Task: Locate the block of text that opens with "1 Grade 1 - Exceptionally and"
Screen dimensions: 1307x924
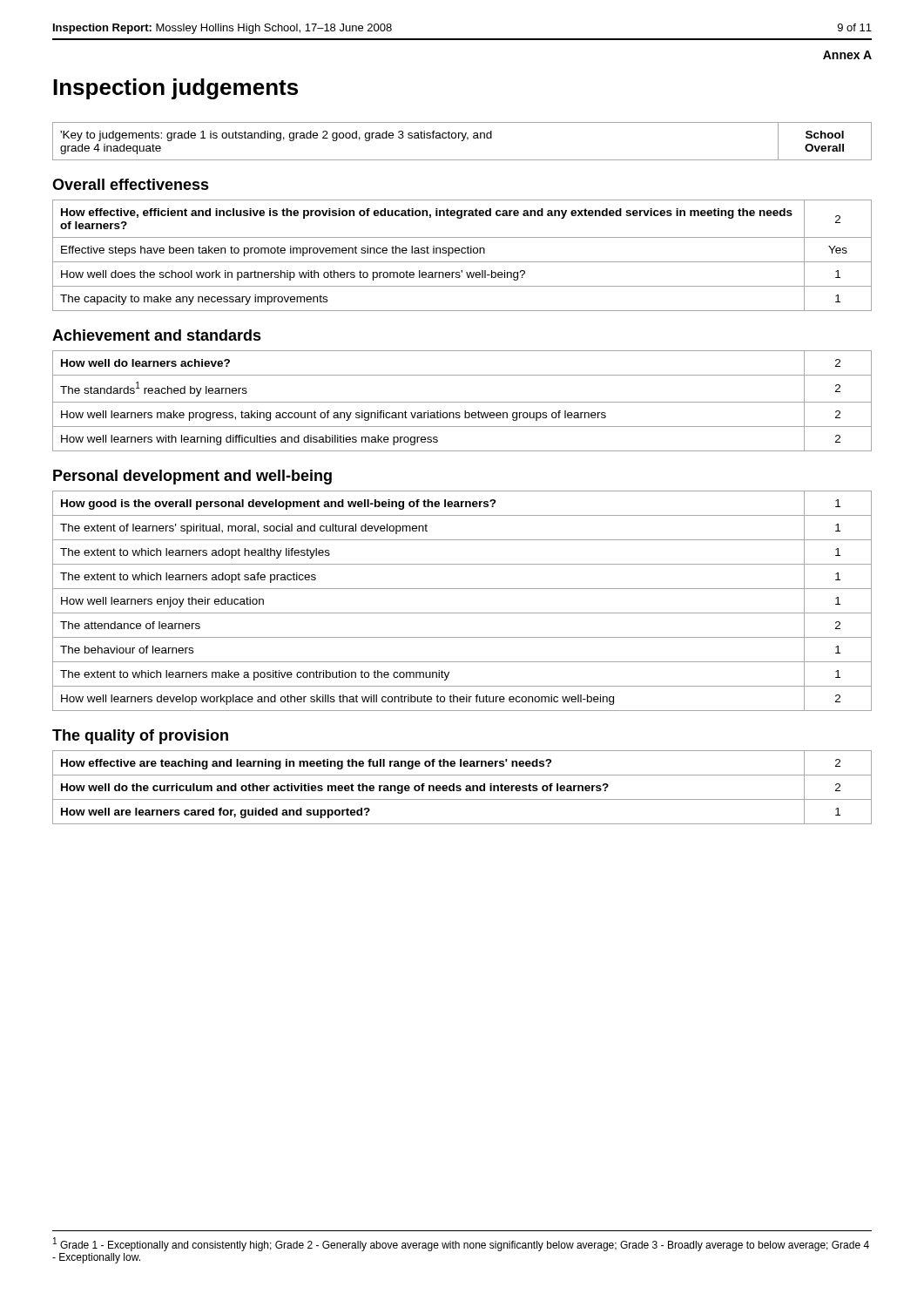Action: 461,1250
